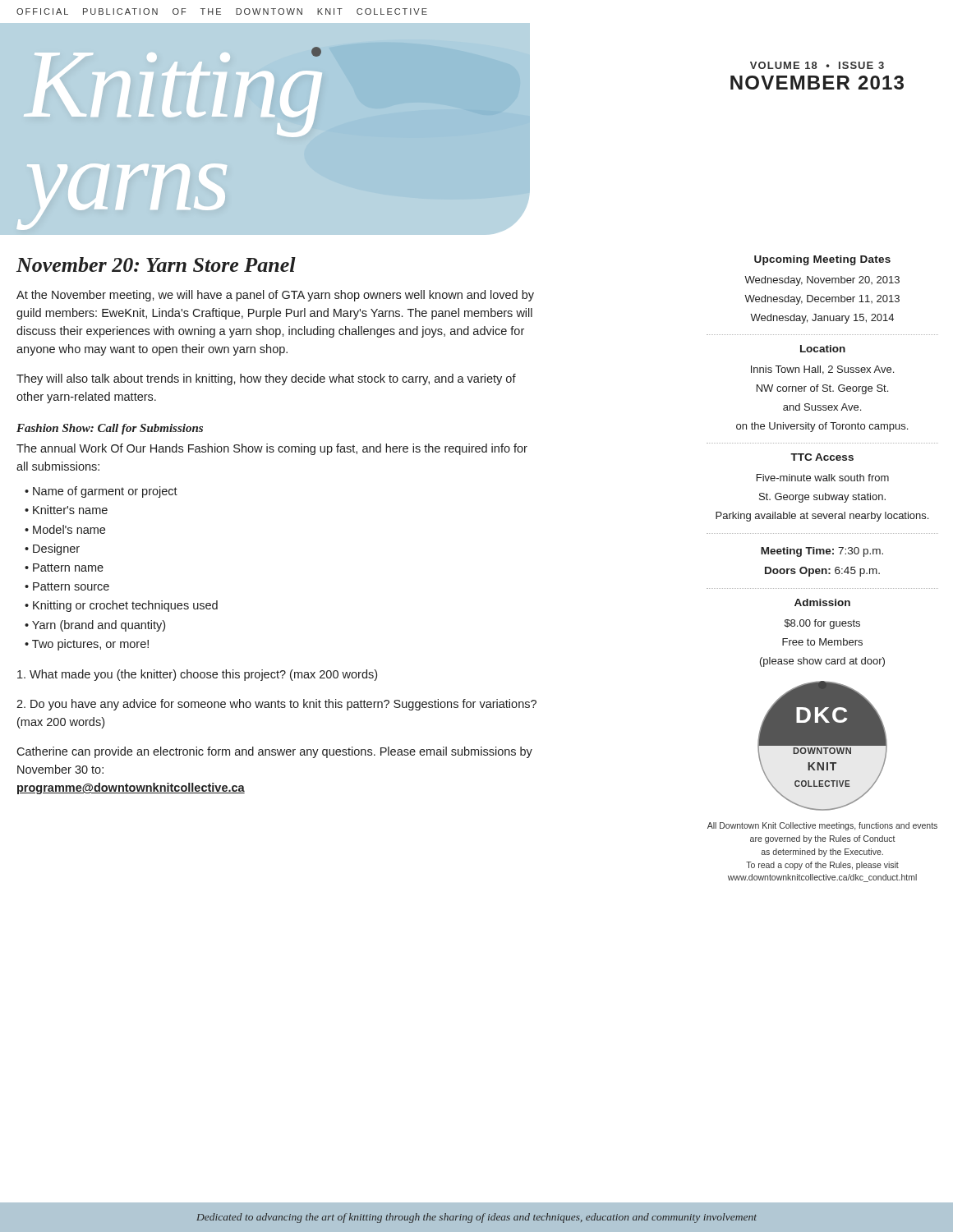Screen dimensions: 1232x953
Task: Point to the text block starting "The annual Work"
Action: 272,458
